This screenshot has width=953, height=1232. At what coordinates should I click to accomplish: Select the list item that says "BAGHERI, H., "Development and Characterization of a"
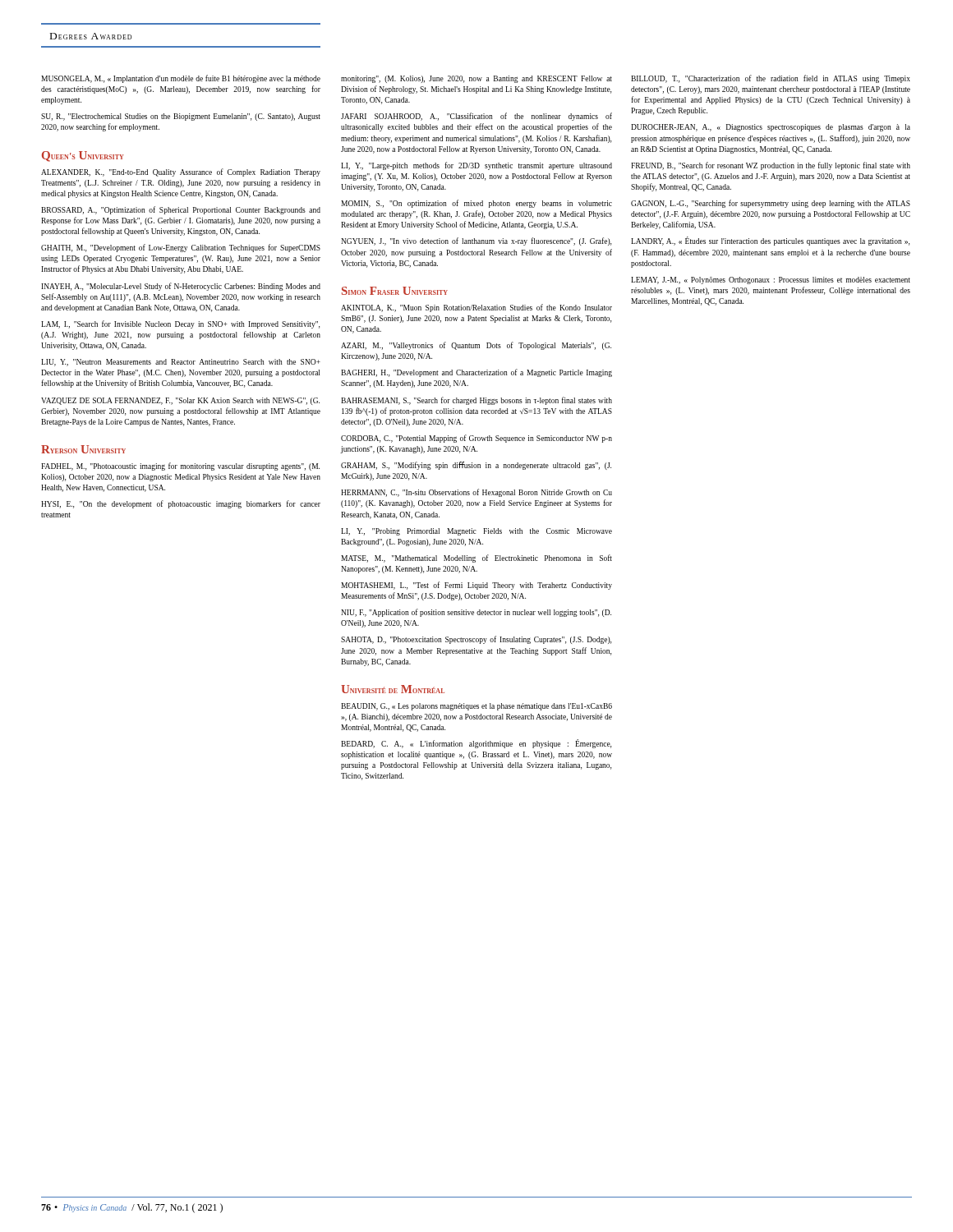(x=476, y=378)
